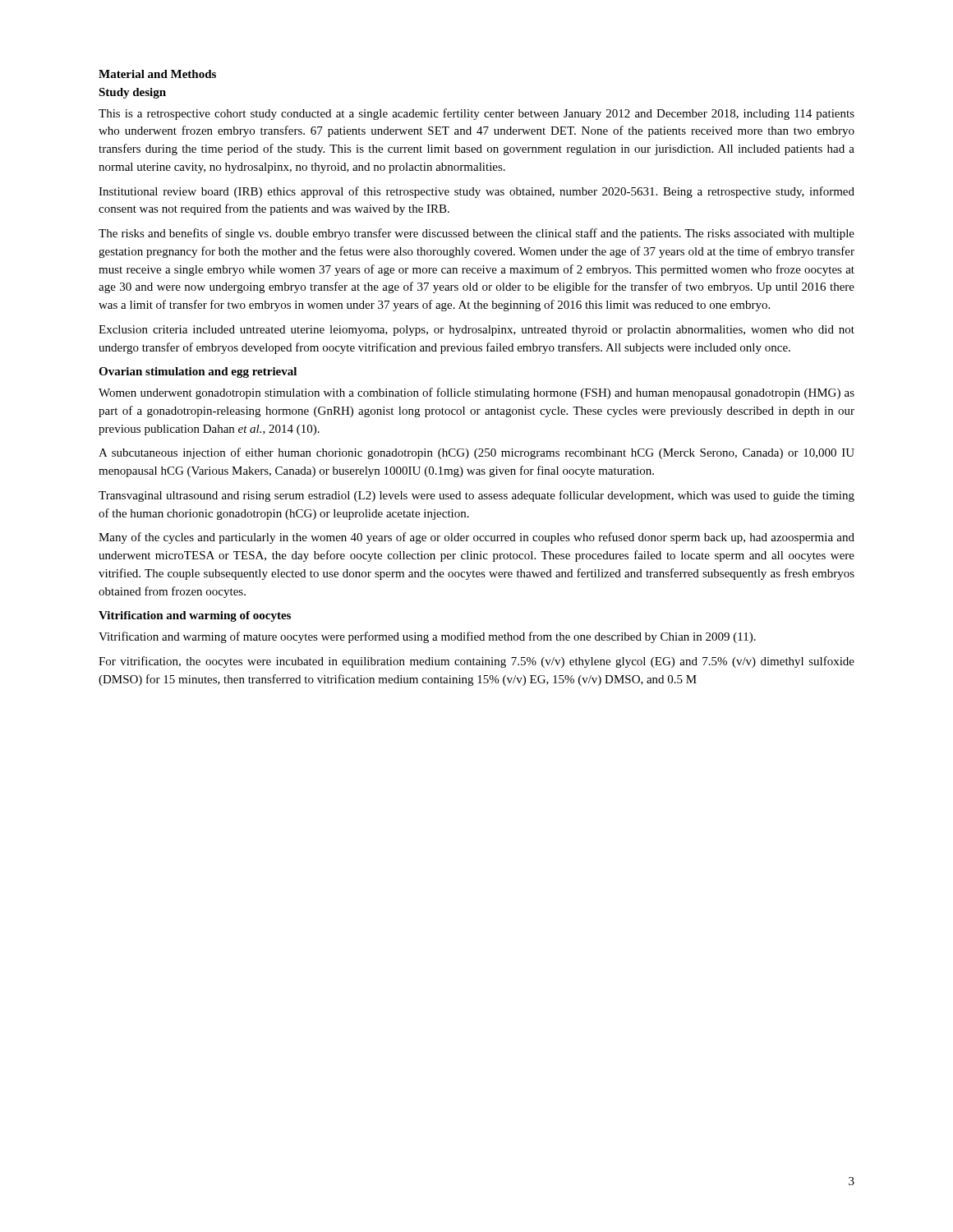953x1232 pixels.
Task: Locate the block of text that opens with "A subcutaneous injection of either"
Action: click(x=476, y=462)
